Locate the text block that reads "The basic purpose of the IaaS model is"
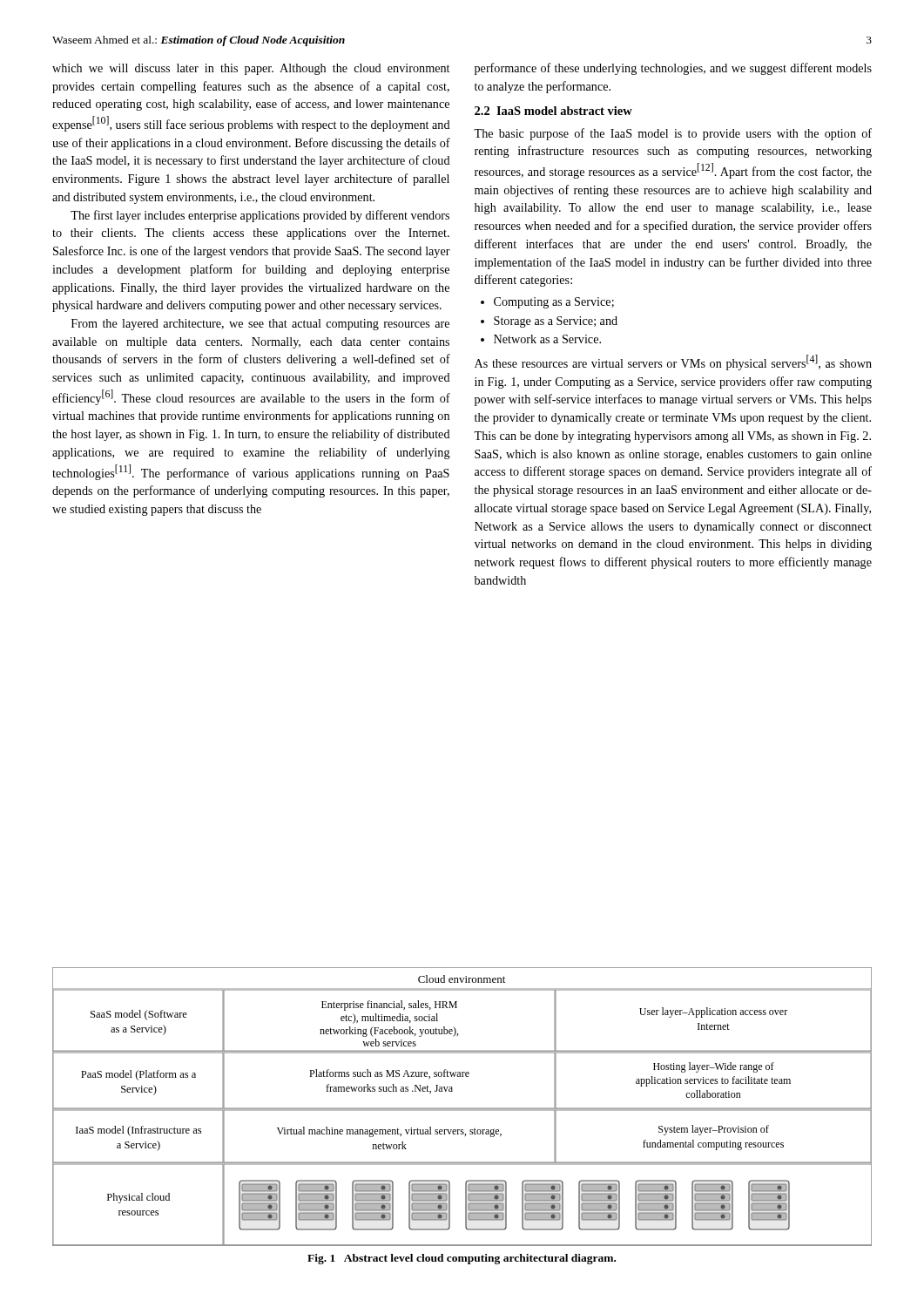Image resolution: width=924 pixels, height=1307 pixels. click(673, 206)
